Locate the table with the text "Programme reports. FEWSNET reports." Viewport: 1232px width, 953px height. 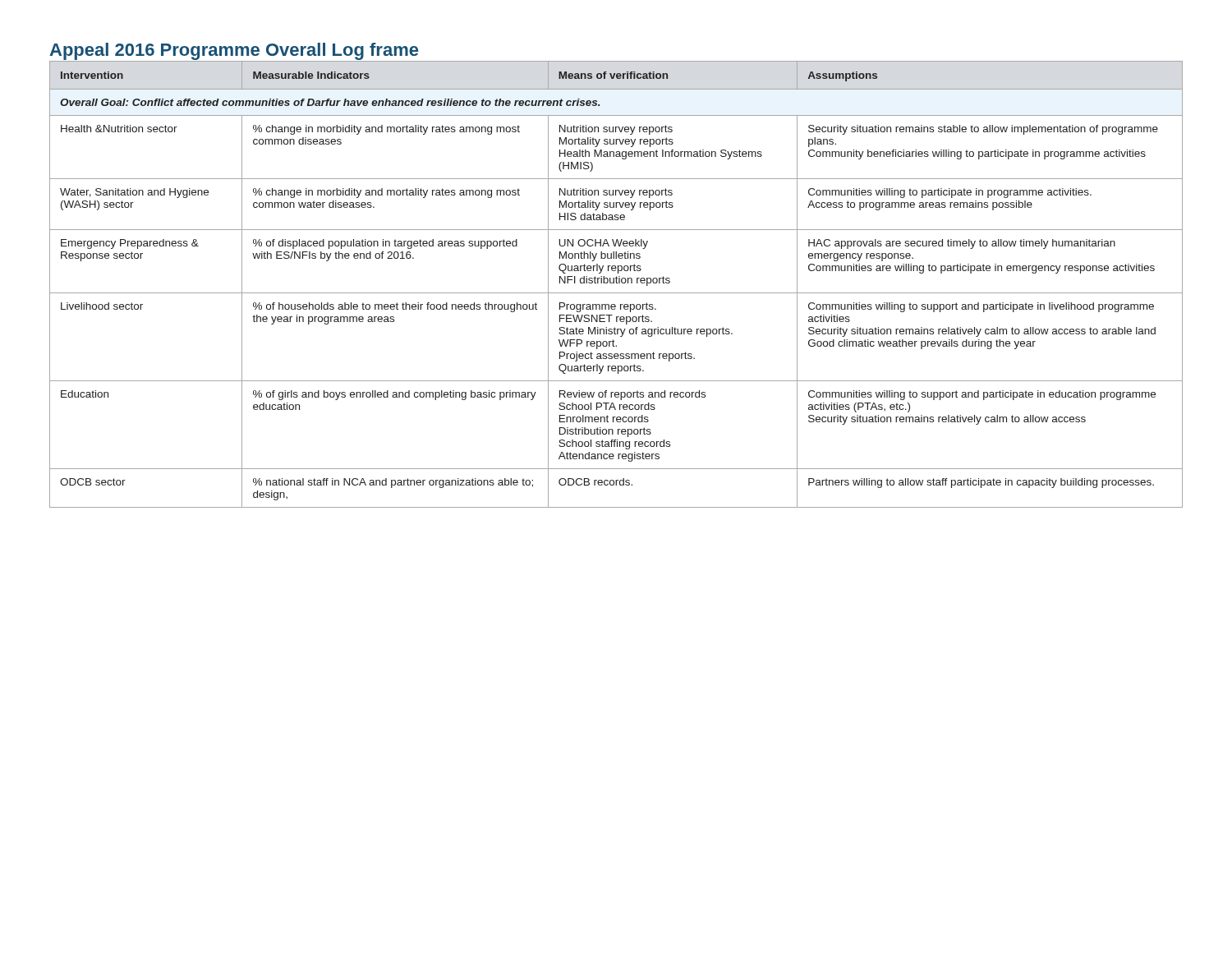(616, 284)
